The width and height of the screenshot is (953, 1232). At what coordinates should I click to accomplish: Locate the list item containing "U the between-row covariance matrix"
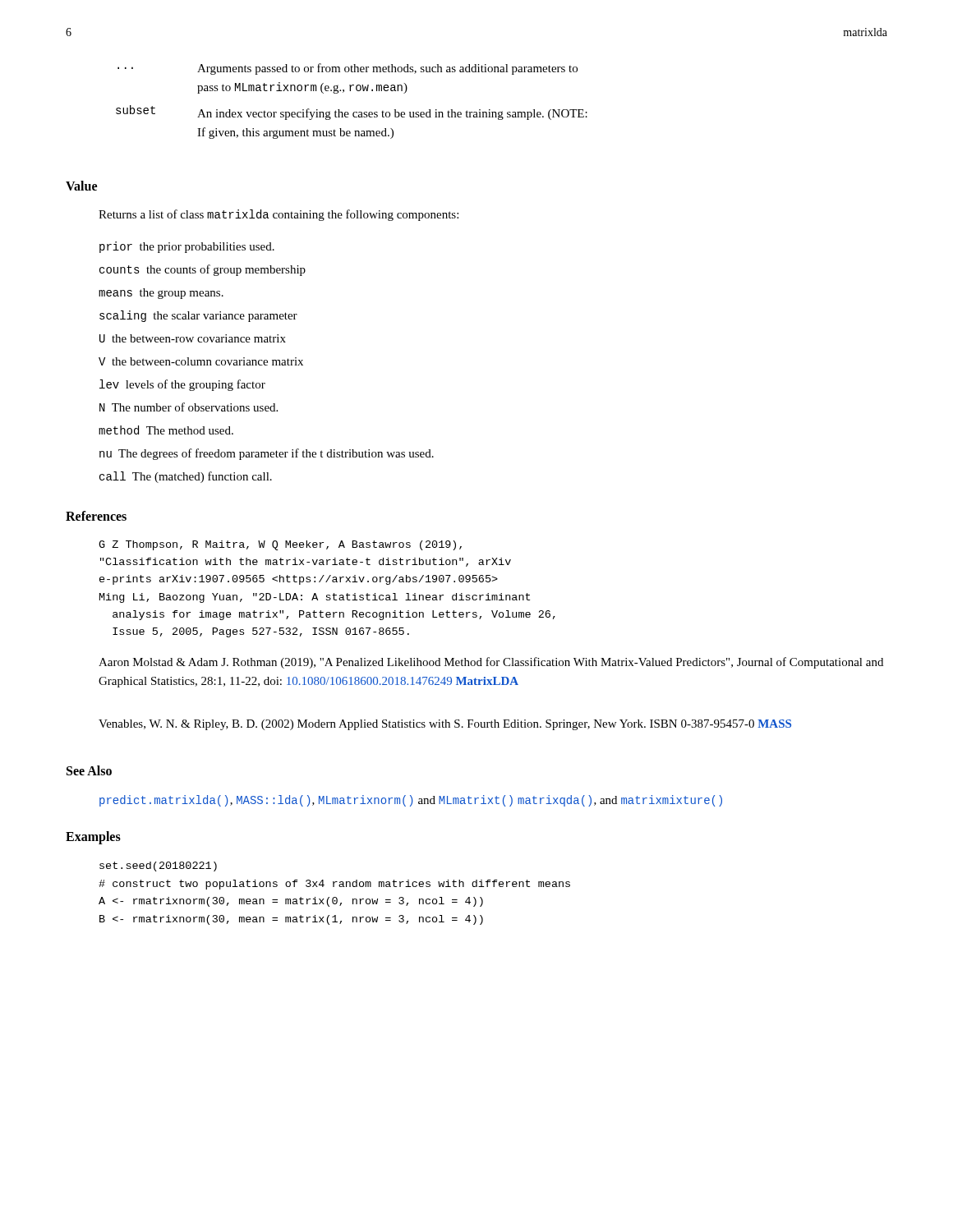click(192, 339)
